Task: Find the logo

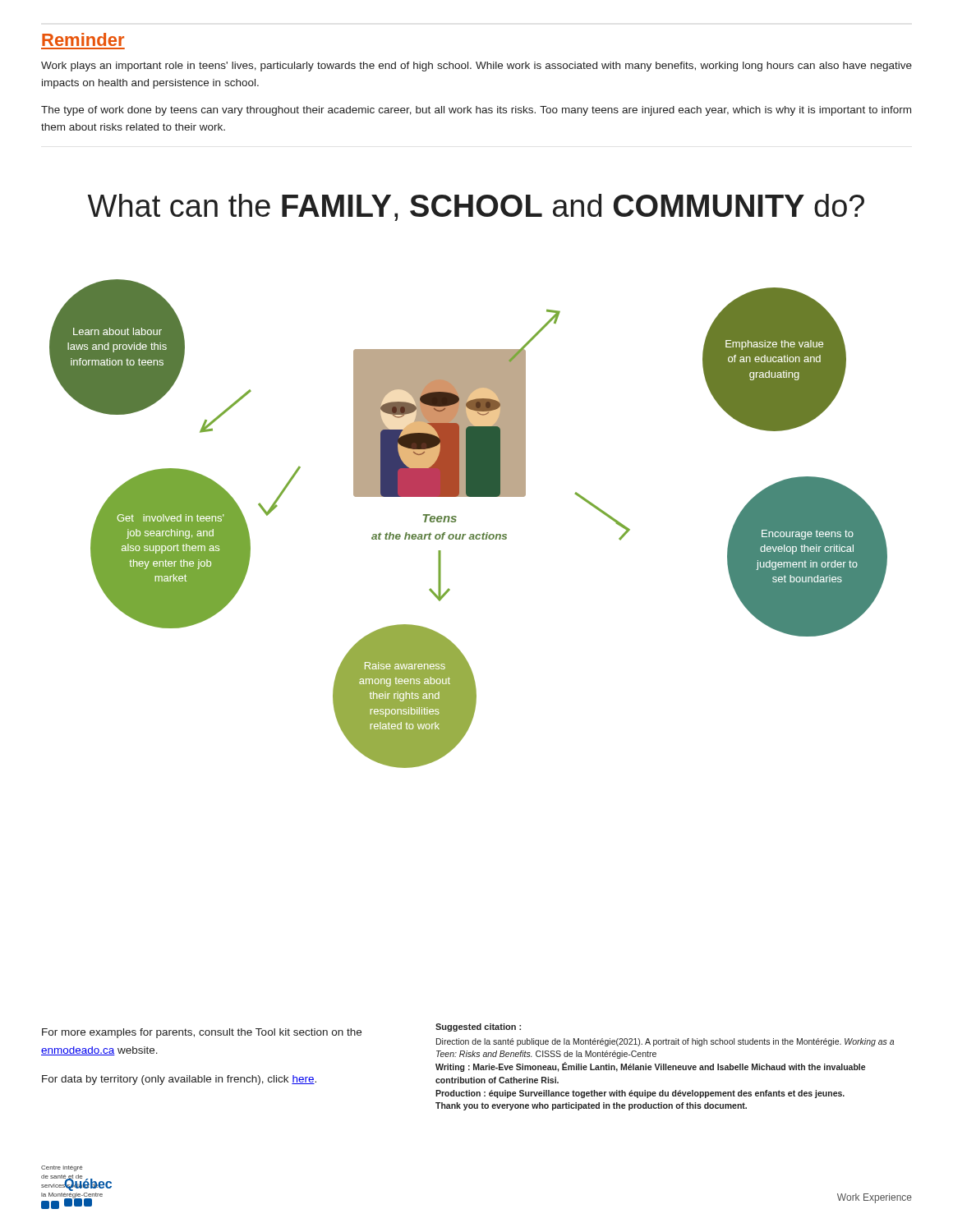Action: pos(107,1184)
